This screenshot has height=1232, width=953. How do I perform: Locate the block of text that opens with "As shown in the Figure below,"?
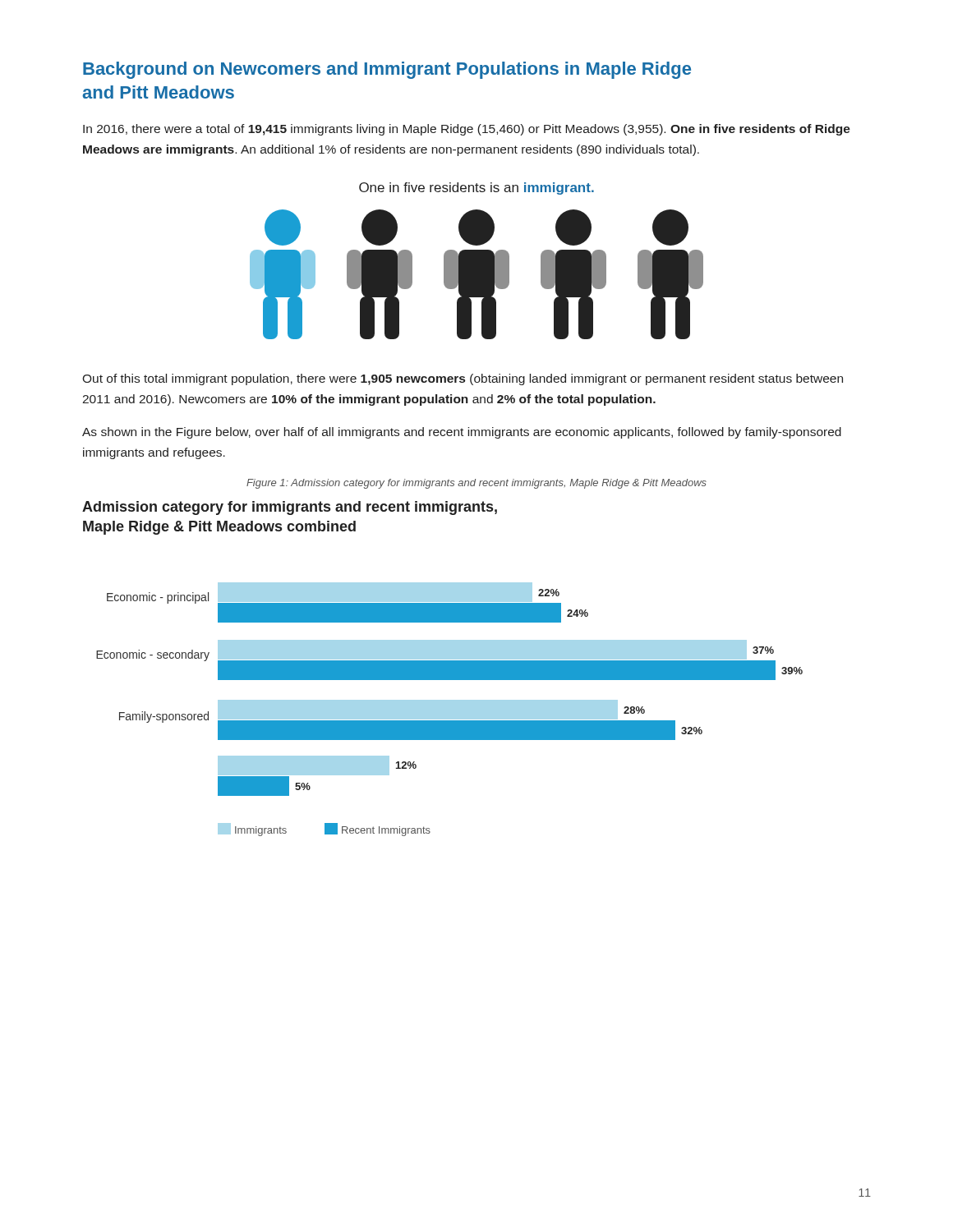tap(462, 442)
